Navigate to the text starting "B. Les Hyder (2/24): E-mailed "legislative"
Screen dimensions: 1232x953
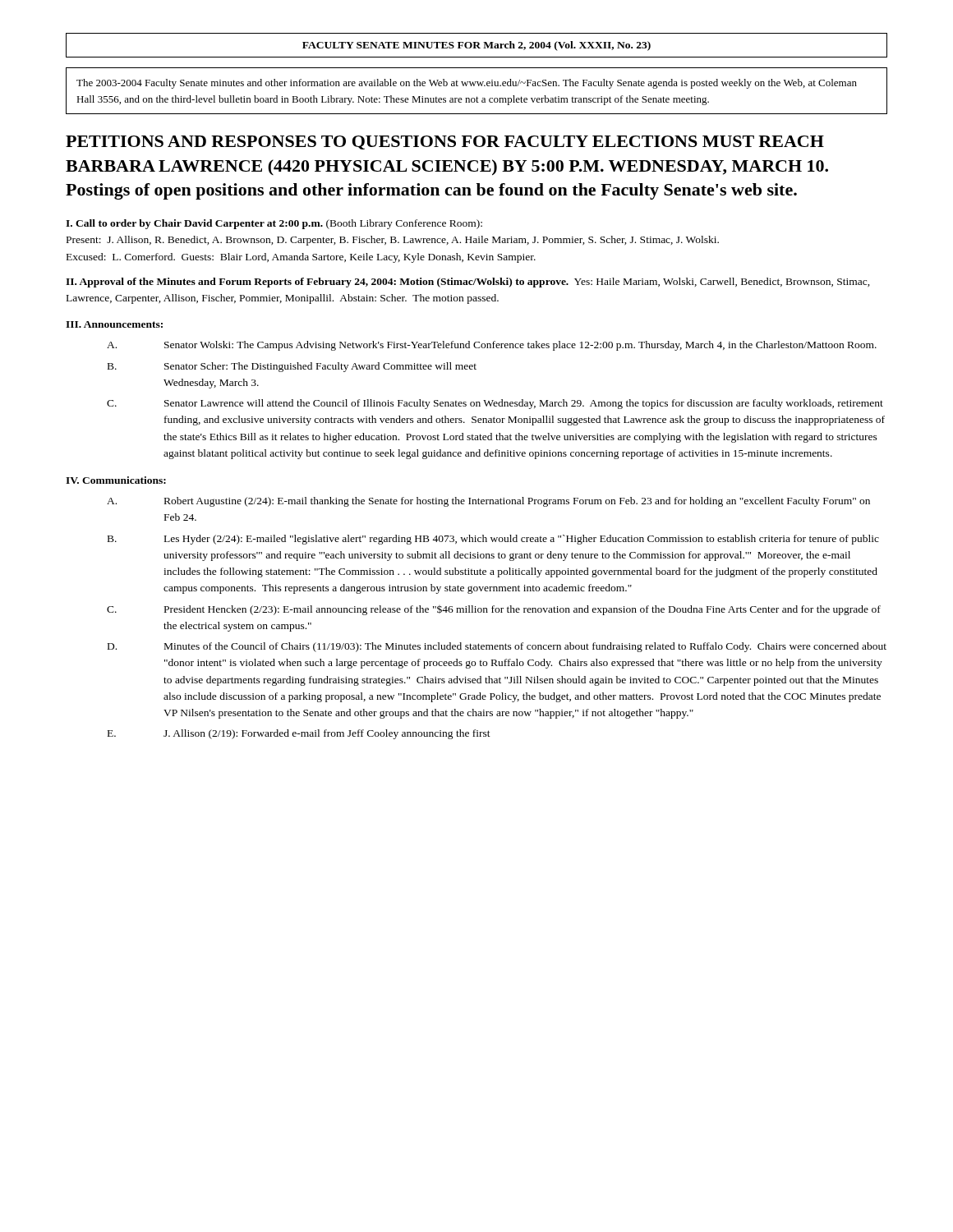click(x=476, y=563)
